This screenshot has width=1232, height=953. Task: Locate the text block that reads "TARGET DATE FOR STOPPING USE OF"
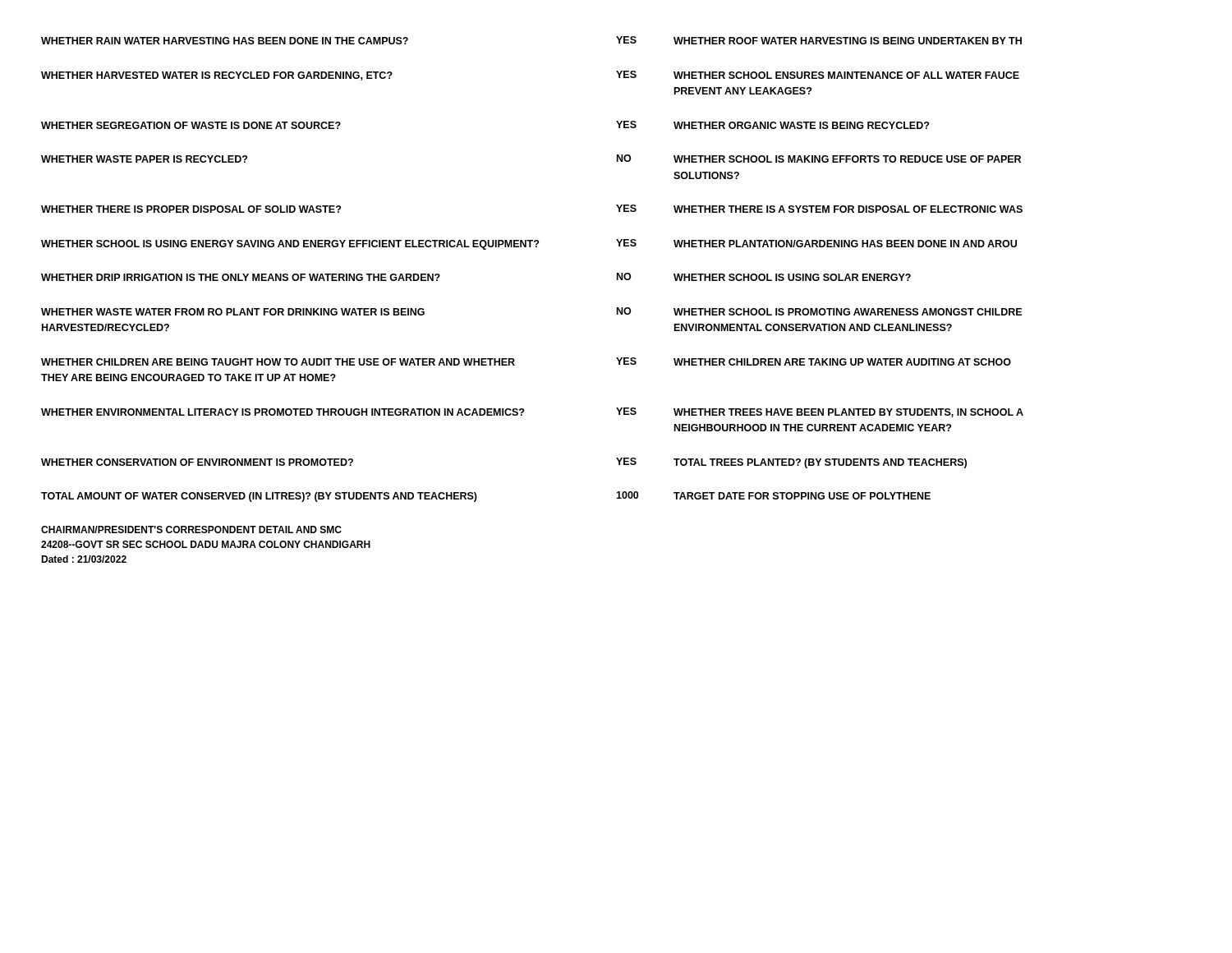[802, 496]
